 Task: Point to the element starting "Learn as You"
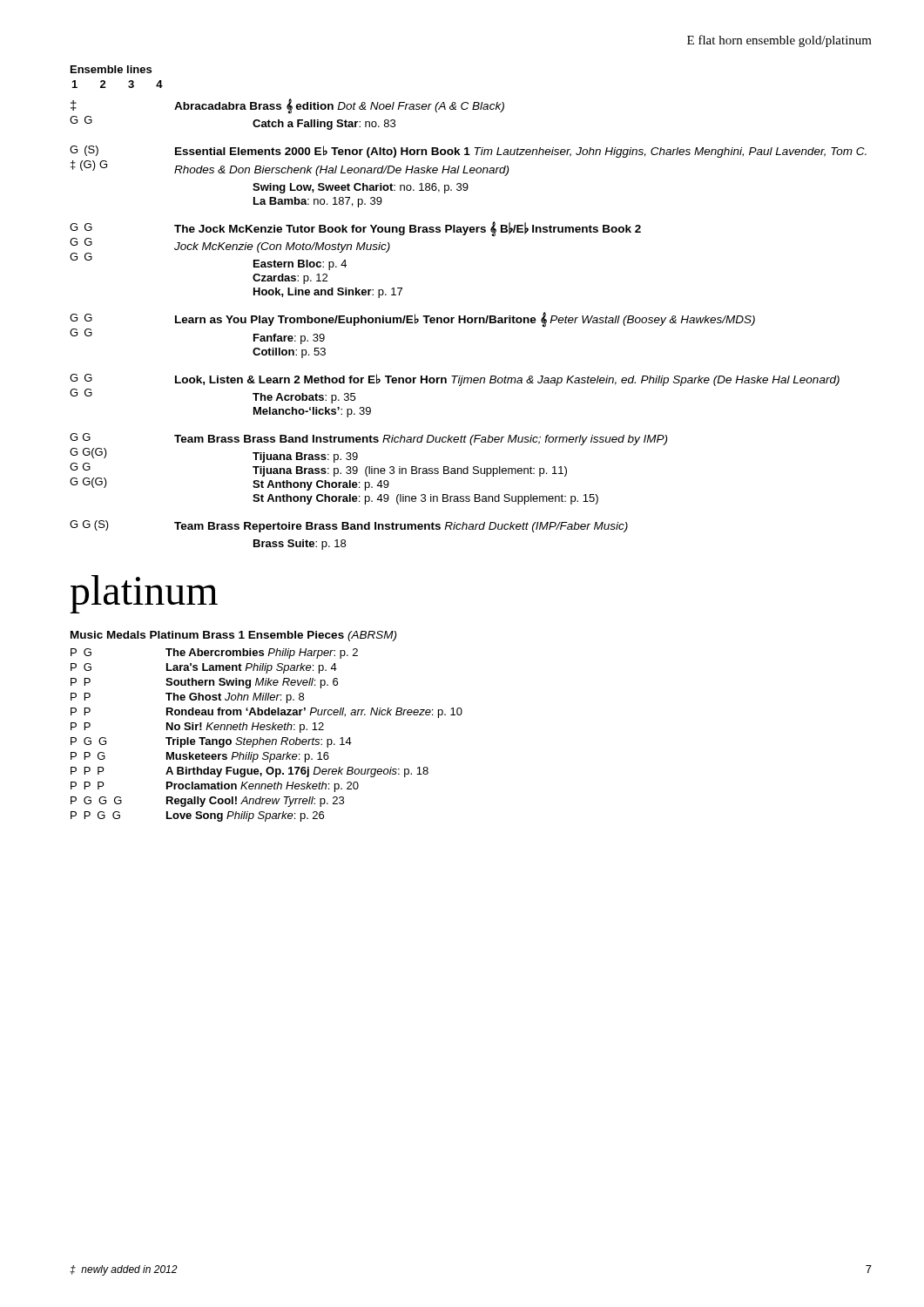pyautogui.click(x=465, y=319)
